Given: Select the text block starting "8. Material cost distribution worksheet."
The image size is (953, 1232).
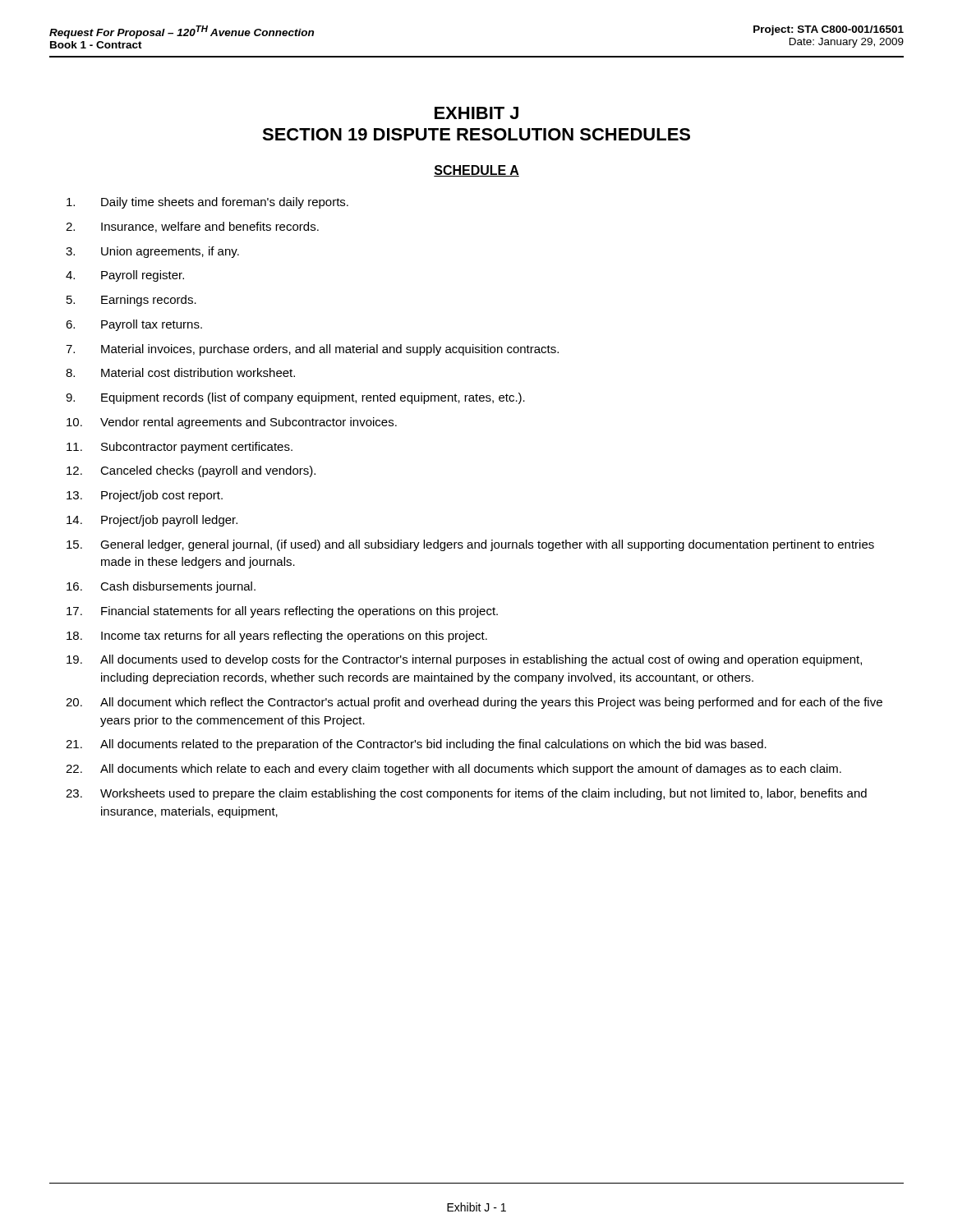Looking at the screenshot, I should 180,372.
